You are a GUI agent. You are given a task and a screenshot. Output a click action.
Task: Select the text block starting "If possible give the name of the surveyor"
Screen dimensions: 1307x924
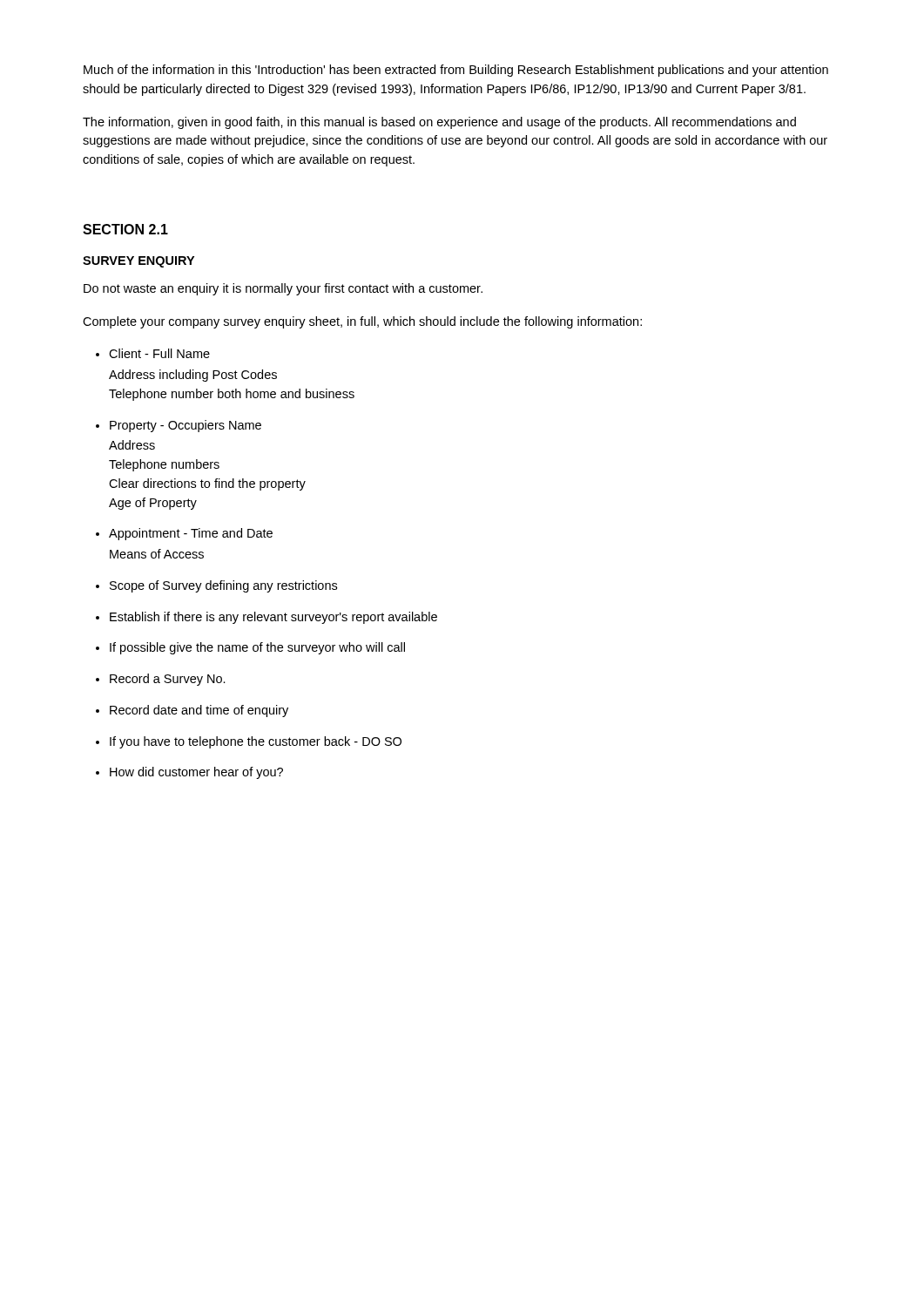(257, 648)
